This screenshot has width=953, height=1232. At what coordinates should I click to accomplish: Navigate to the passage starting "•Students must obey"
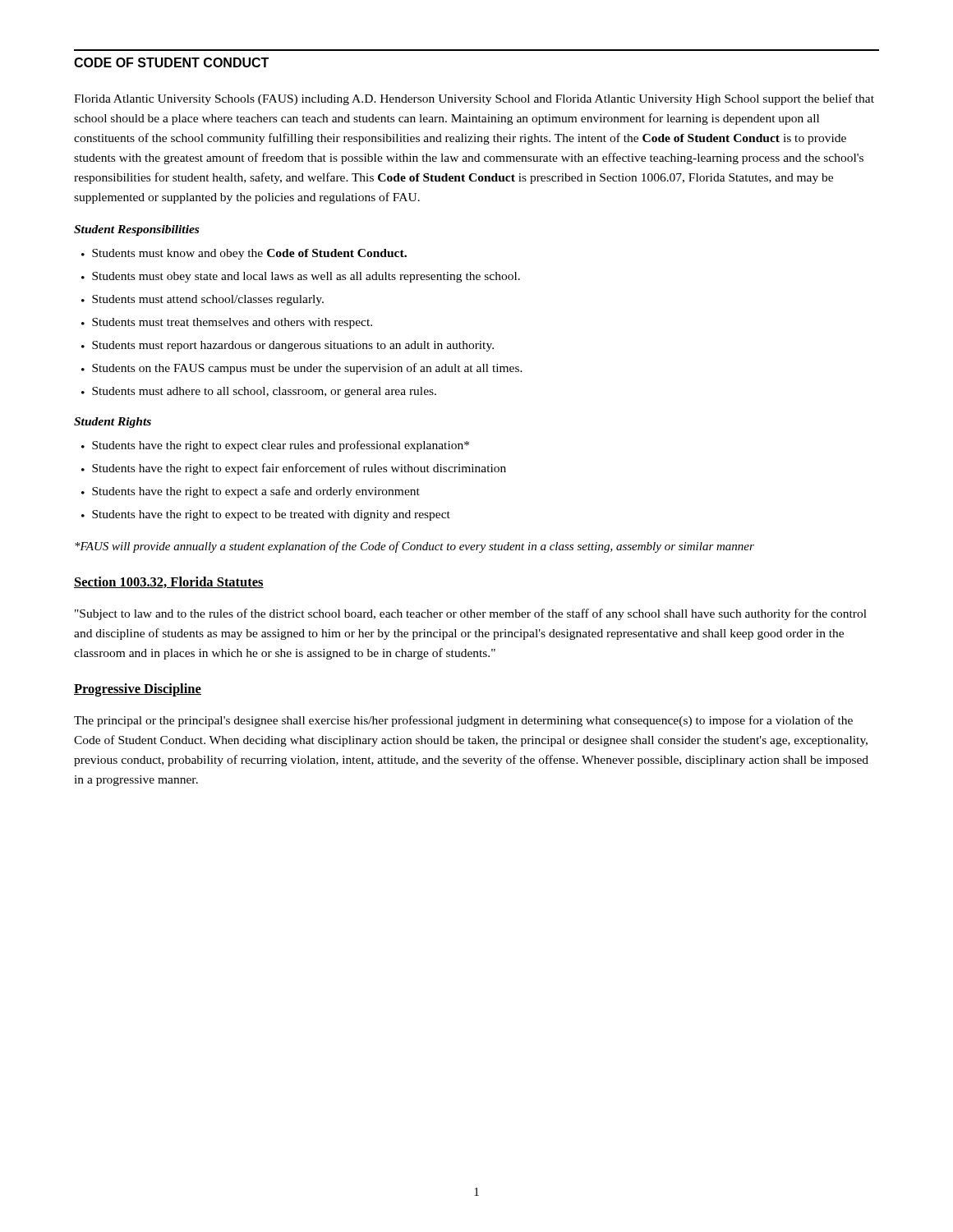301,277
